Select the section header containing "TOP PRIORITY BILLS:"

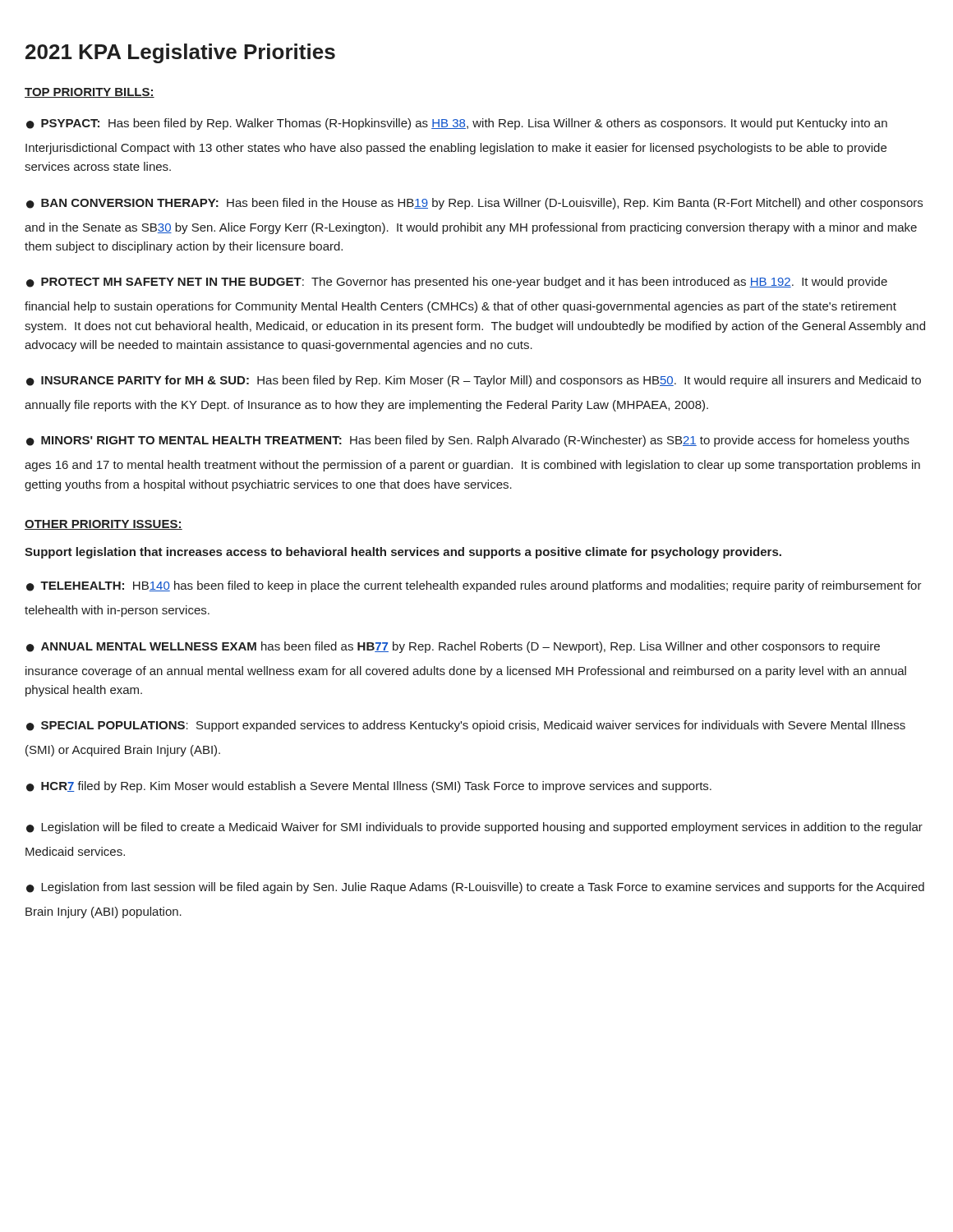point(89,92)
